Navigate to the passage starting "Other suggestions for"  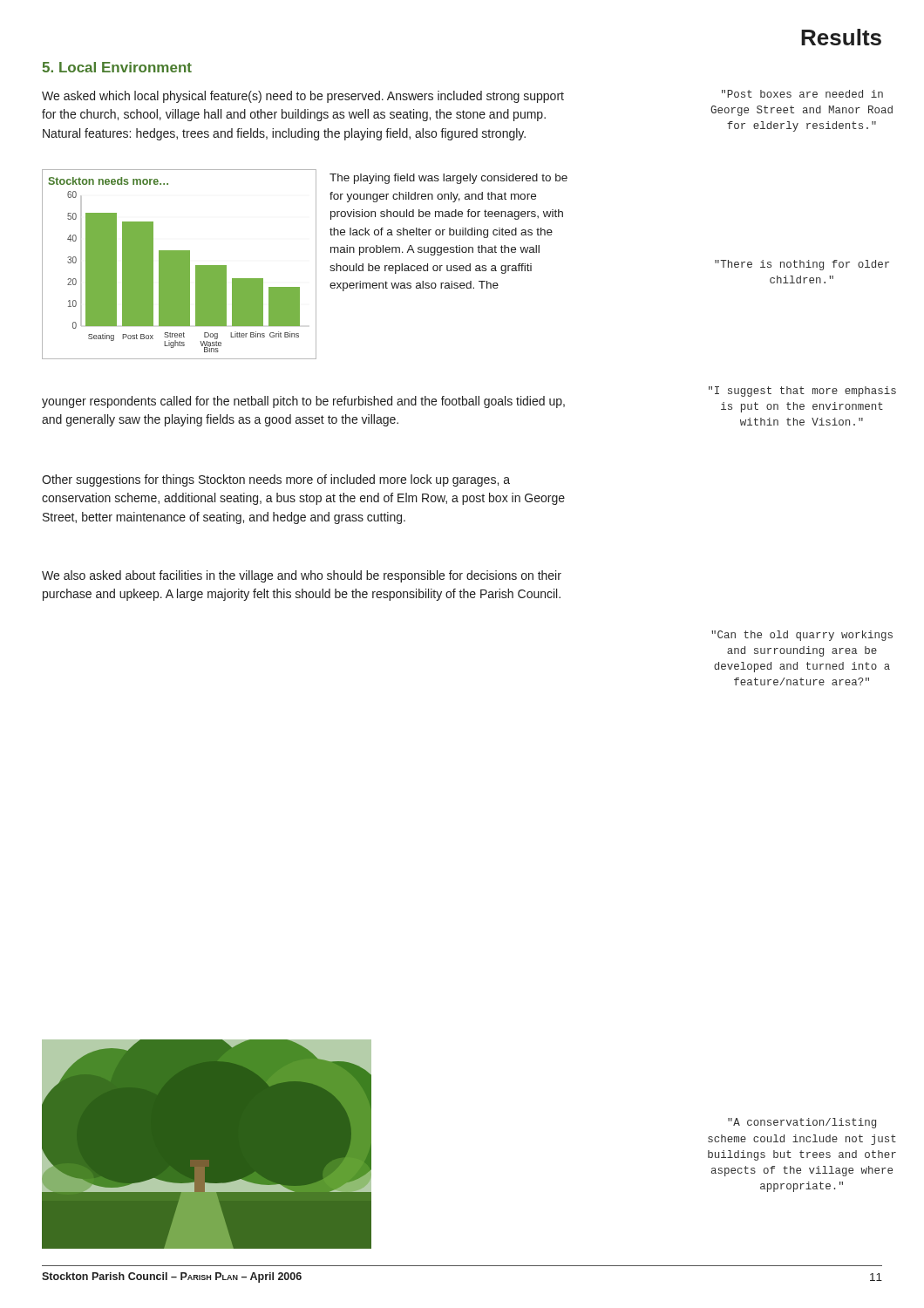tap(303, 498)
